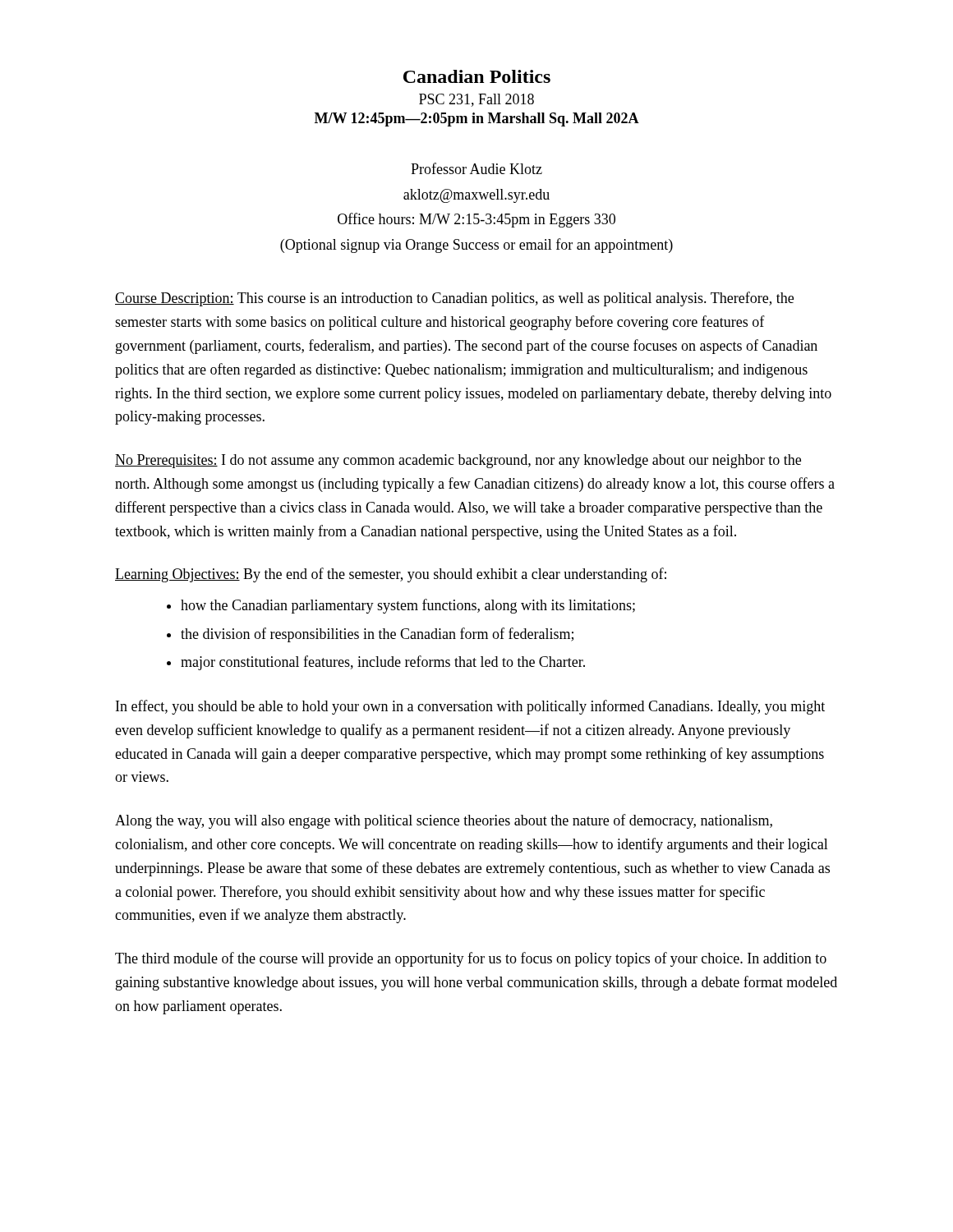The width and height of the screenshot is (953, 1232).
Task: Find the block on this page that starts "Along the way, you will also engage"
Action: [473, 868]
